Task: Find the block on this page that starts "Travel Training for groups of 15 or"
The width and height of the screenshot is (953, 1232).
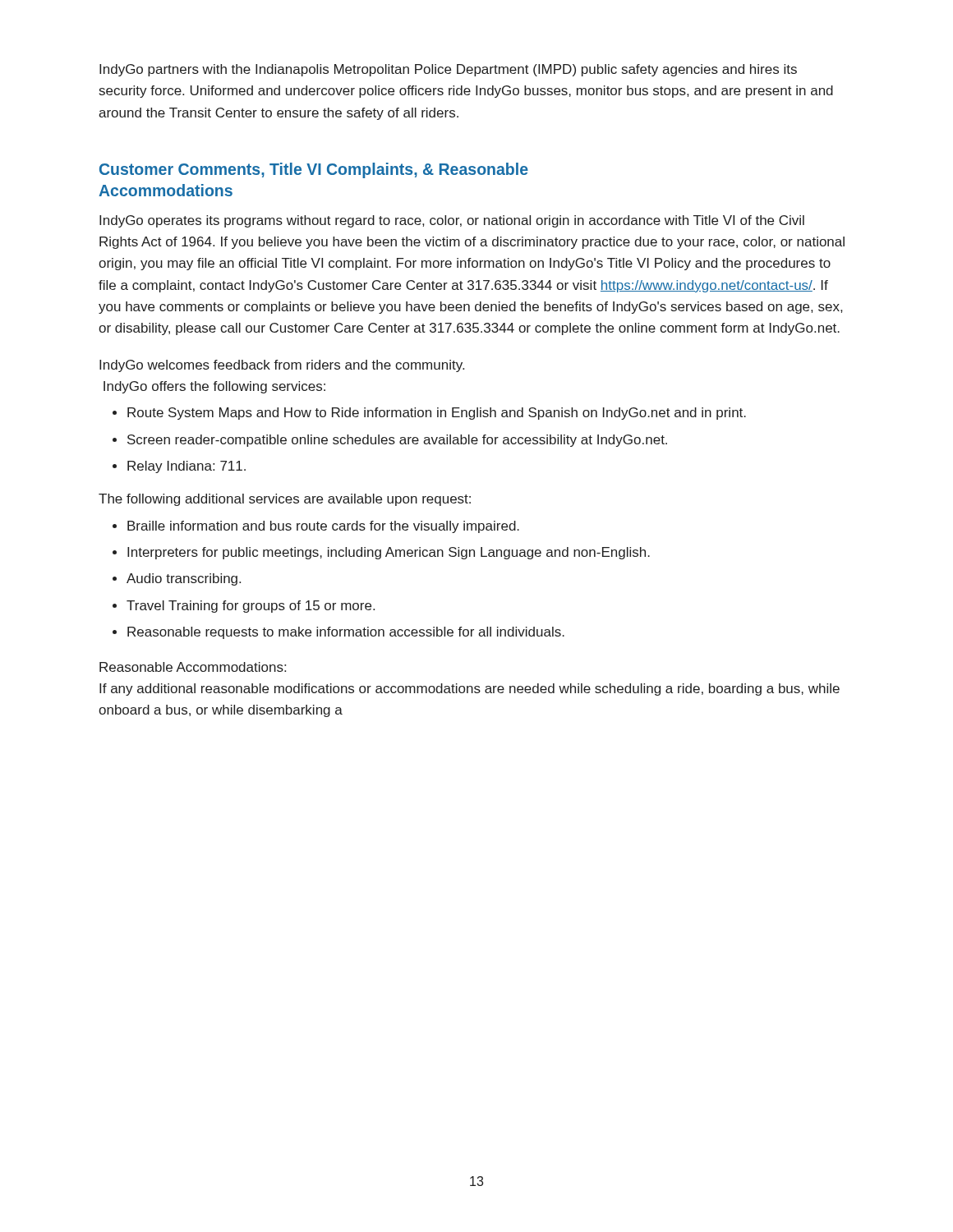Action: (251, 606)
